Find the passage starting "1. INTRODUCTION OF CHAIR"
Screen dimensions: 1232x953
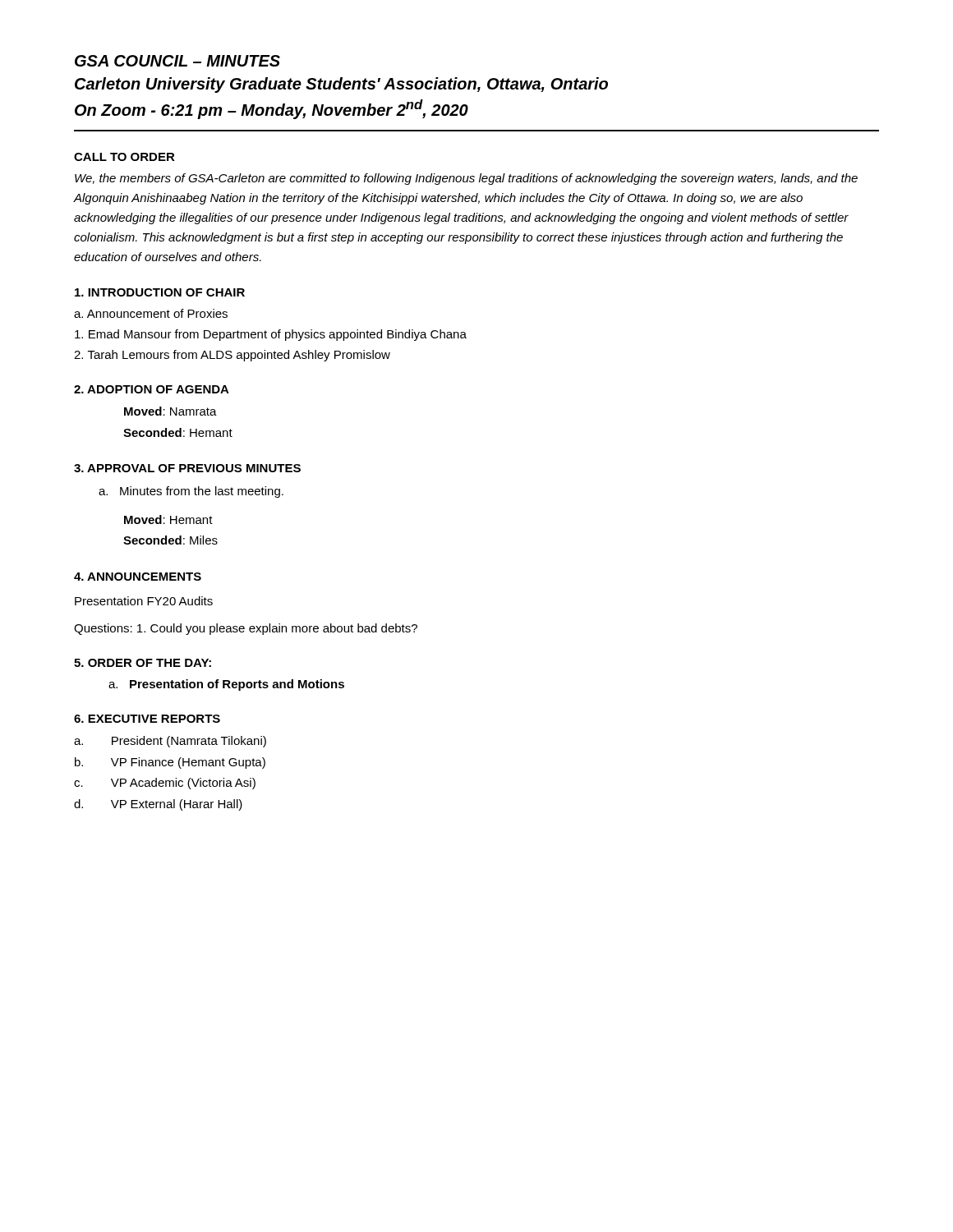point(160,292)
